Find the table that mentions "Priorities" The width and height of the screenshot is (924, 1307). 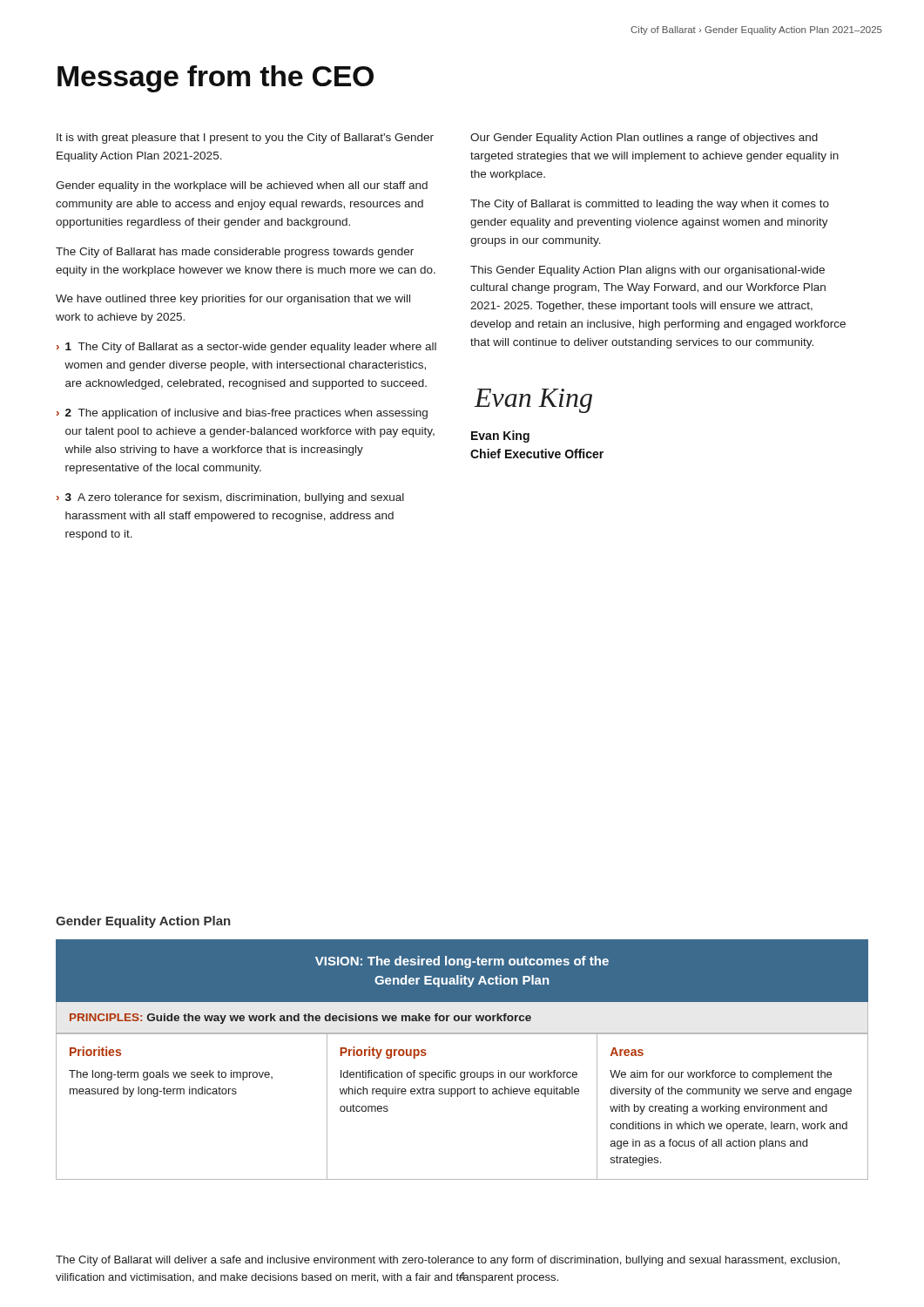[462, 1060]
